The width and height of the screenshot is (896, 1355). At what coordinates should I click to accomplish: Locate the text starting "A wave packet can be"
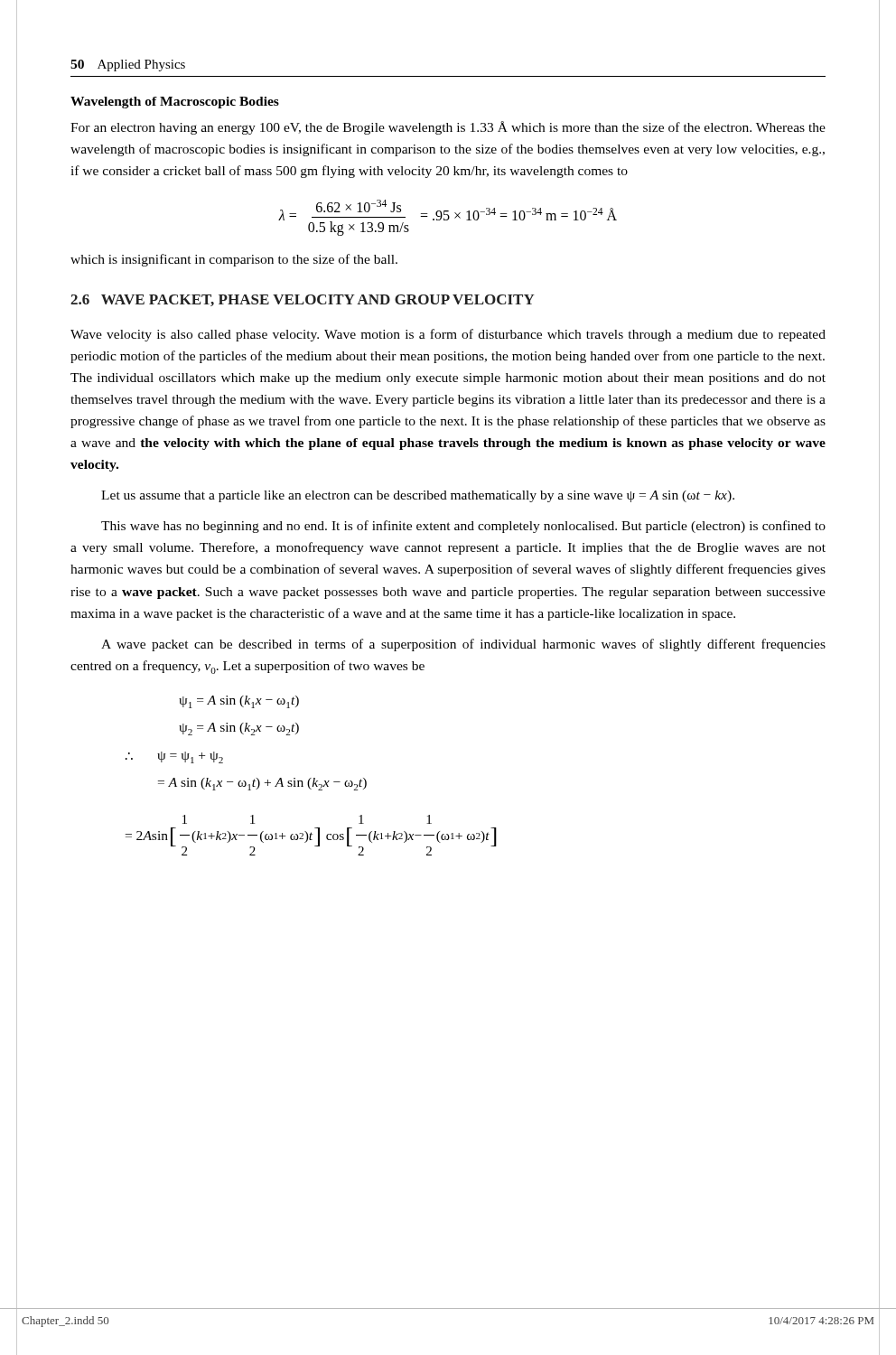(x=448, y=655)
